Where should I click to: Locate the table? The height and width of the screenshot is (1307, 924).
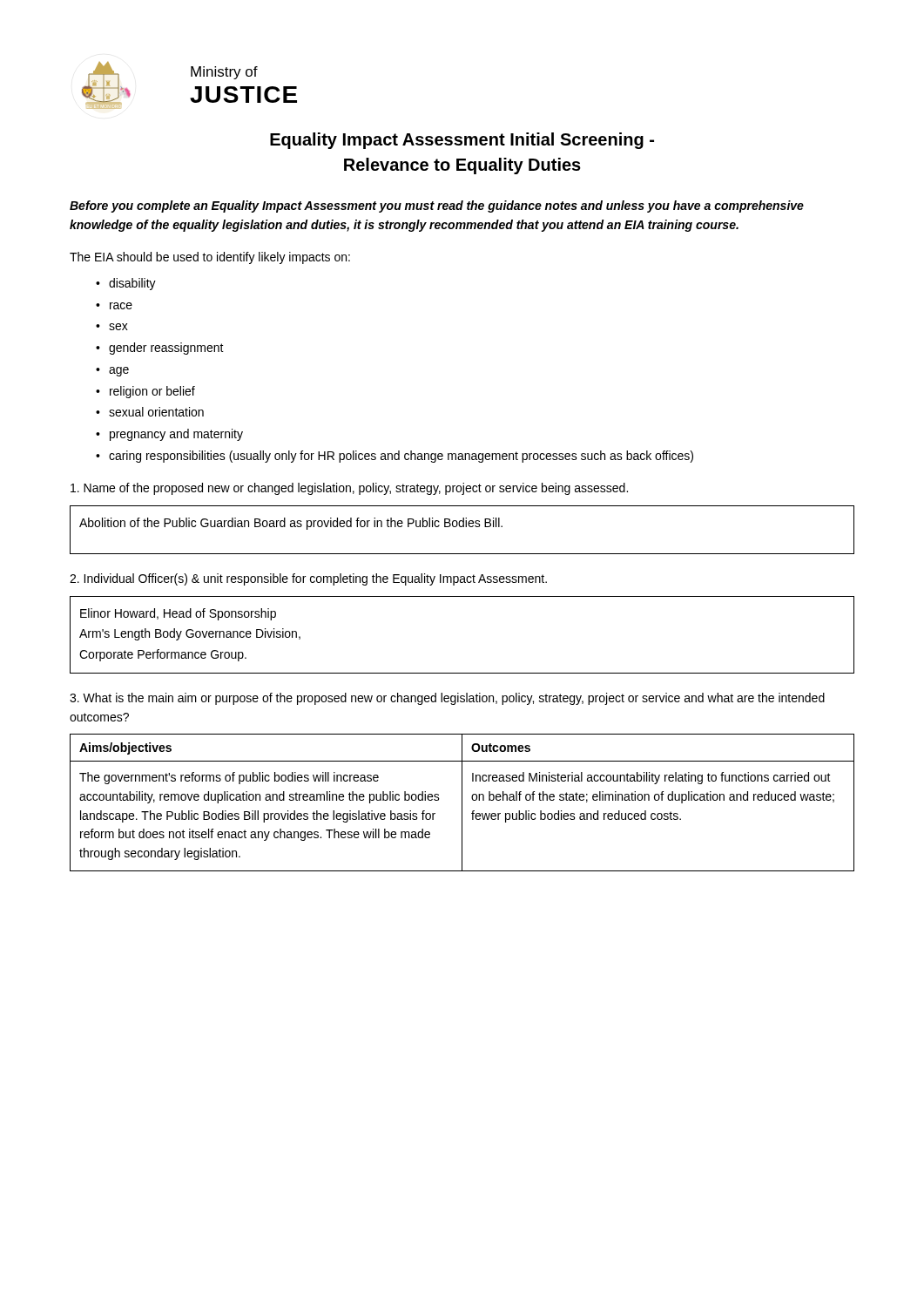click(x=462, y=803)
